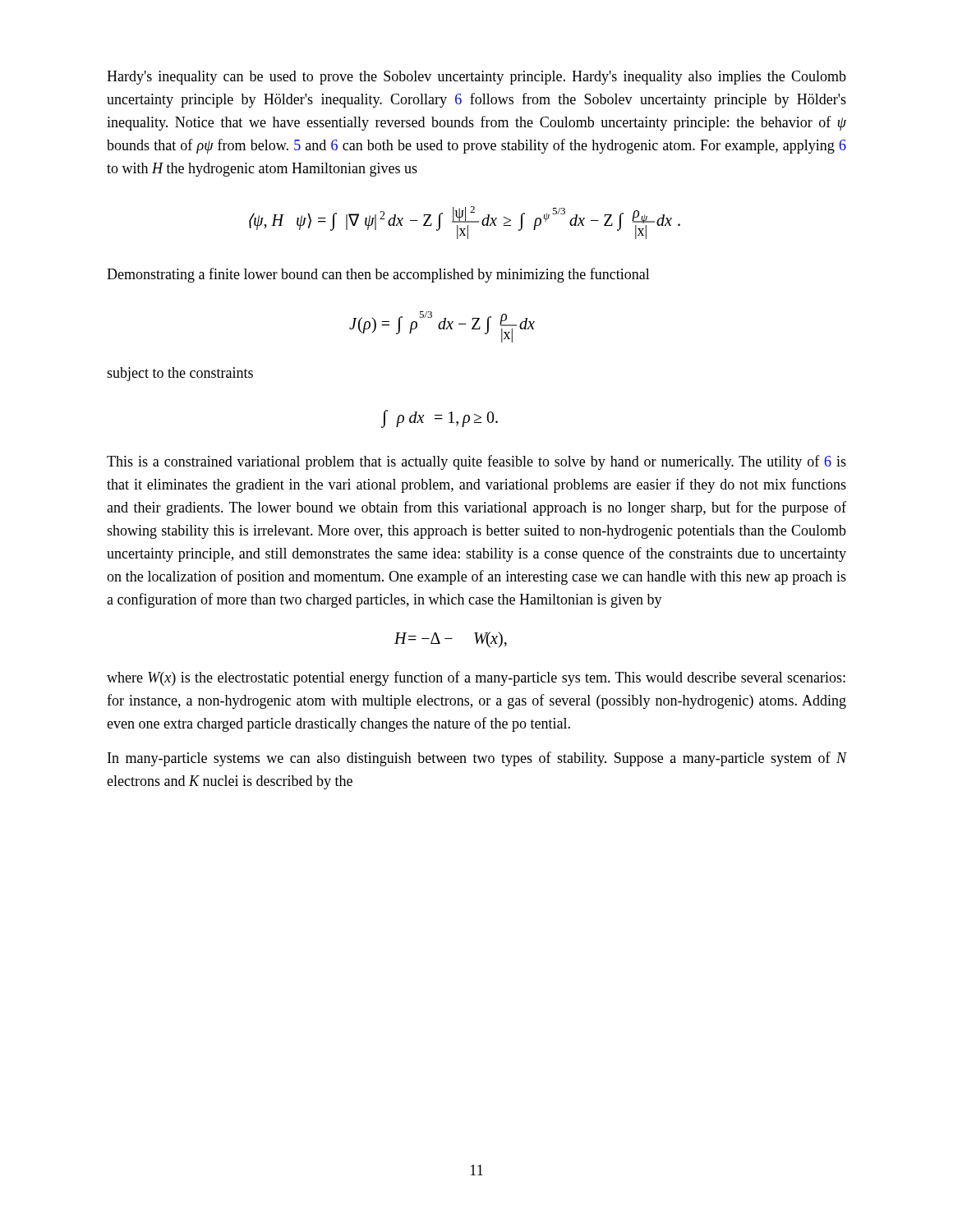
Task: Point to the block beginning "where W(x) is the electrostatic"
Action: click(476, 702)
